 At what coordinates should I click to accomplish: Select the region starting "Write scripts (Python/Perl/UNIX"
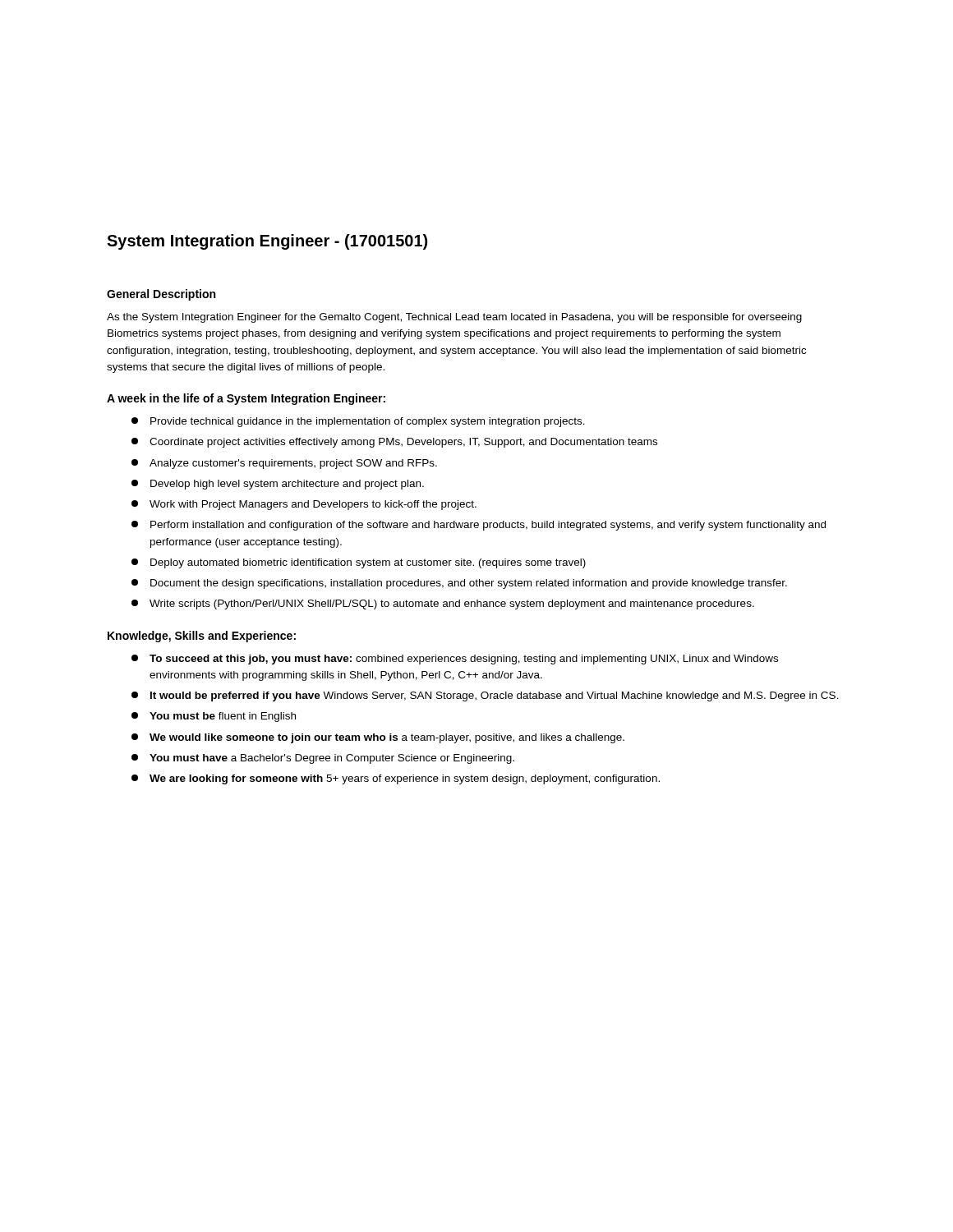coord(489,604)
